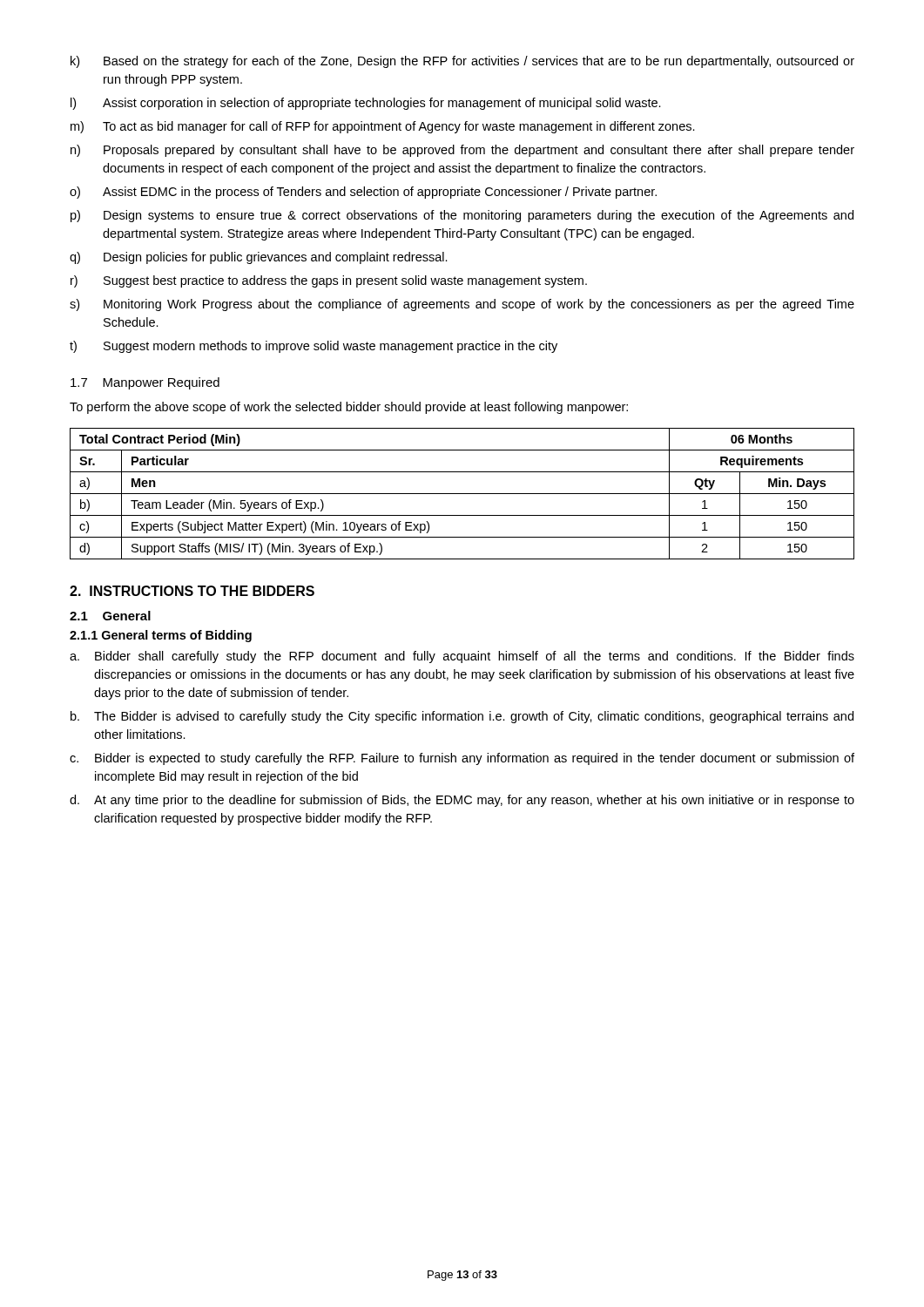The height and width of the screenshot is (1307, 924).
Task: Locate the section header with the text "2.1 General"
Action: coord(110,616)
